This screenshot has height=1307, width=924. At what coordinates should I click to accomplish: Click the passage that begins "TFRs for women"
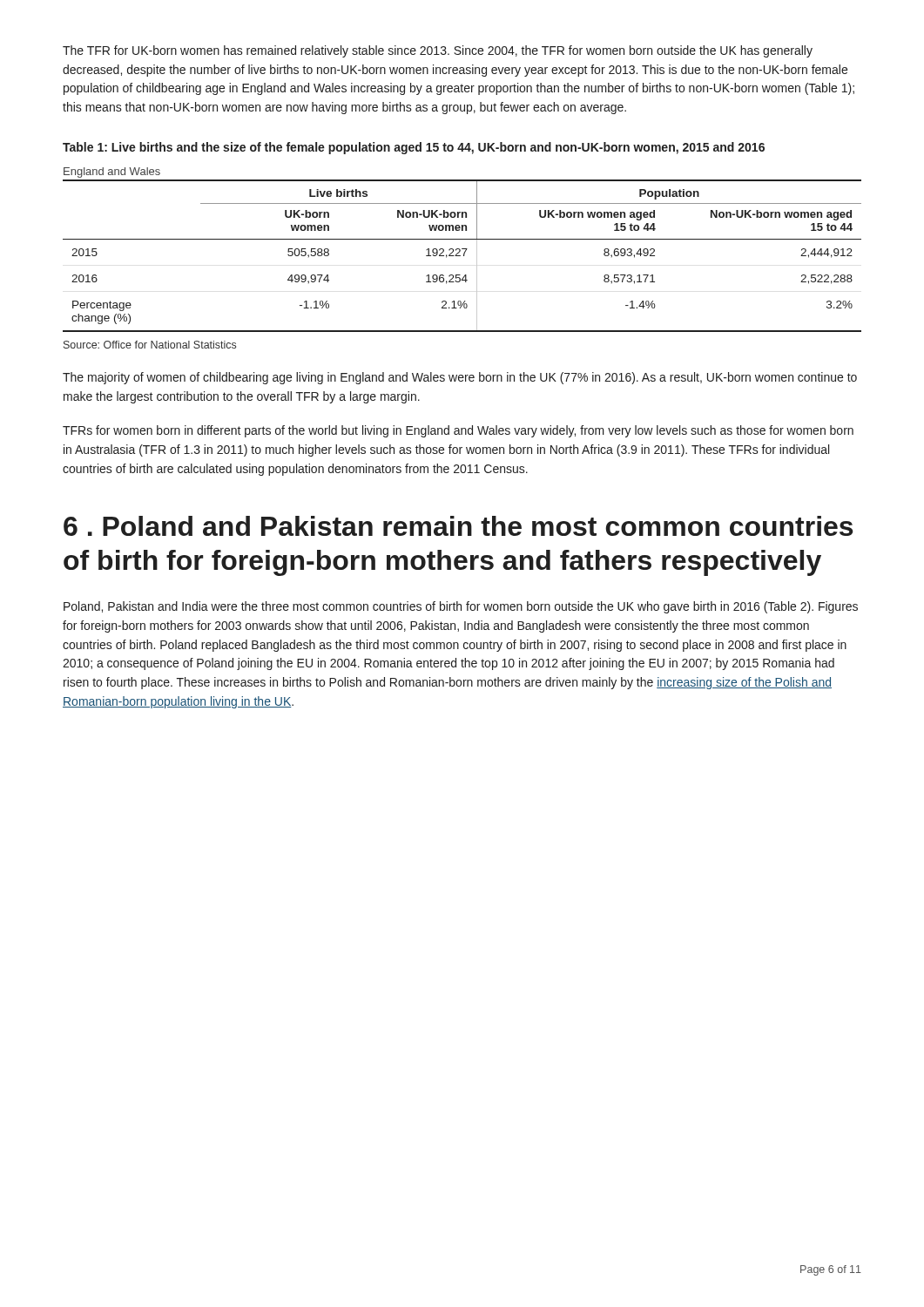coord(458,450)
